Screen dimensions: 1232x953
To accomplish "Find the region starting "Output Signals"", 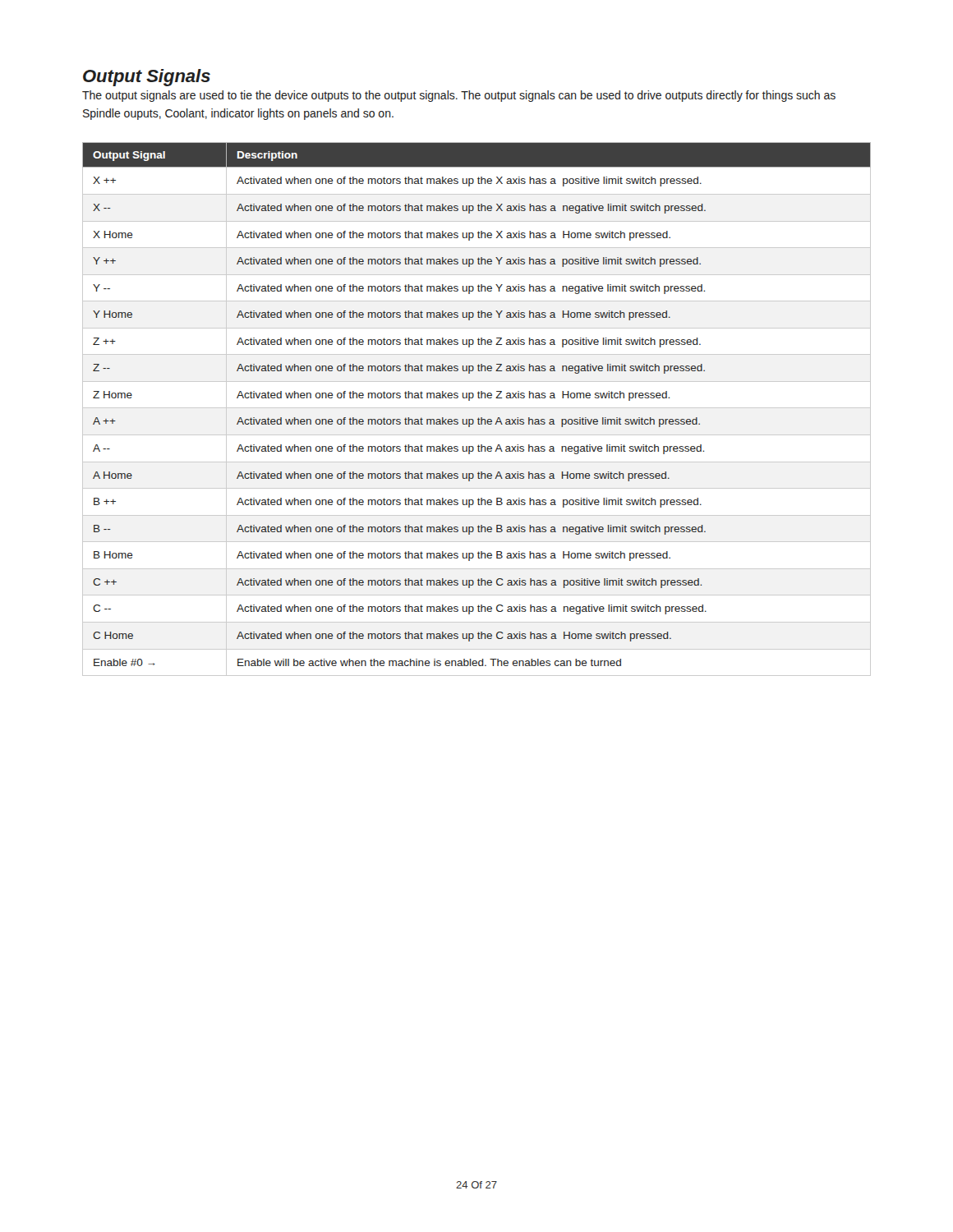I will pyautogui.click(x=146, y=76).
